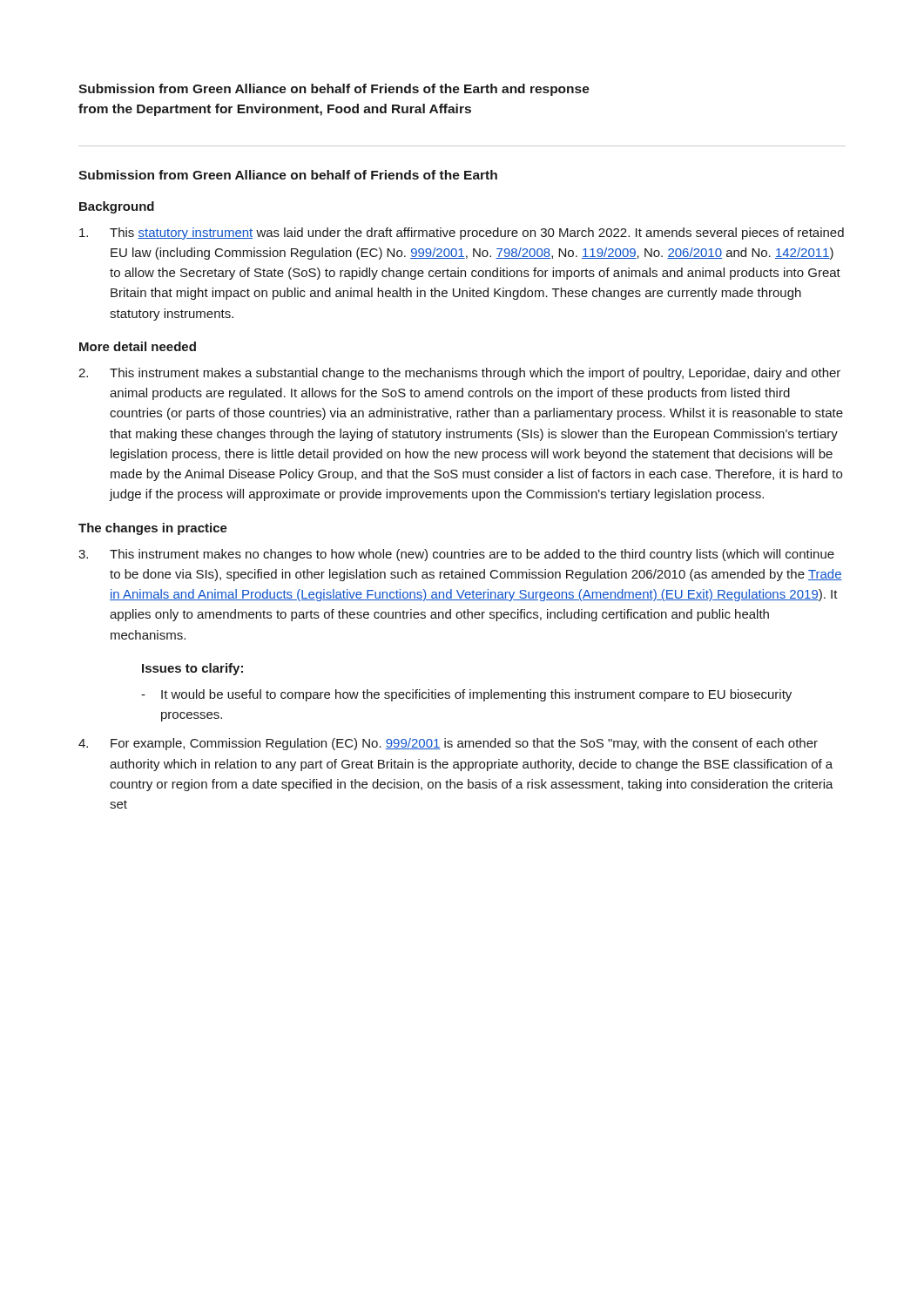Find the list item with the text "2. This instrument makes a"
The width and height of the screenshot is (924, 1307).
[462, 433]
